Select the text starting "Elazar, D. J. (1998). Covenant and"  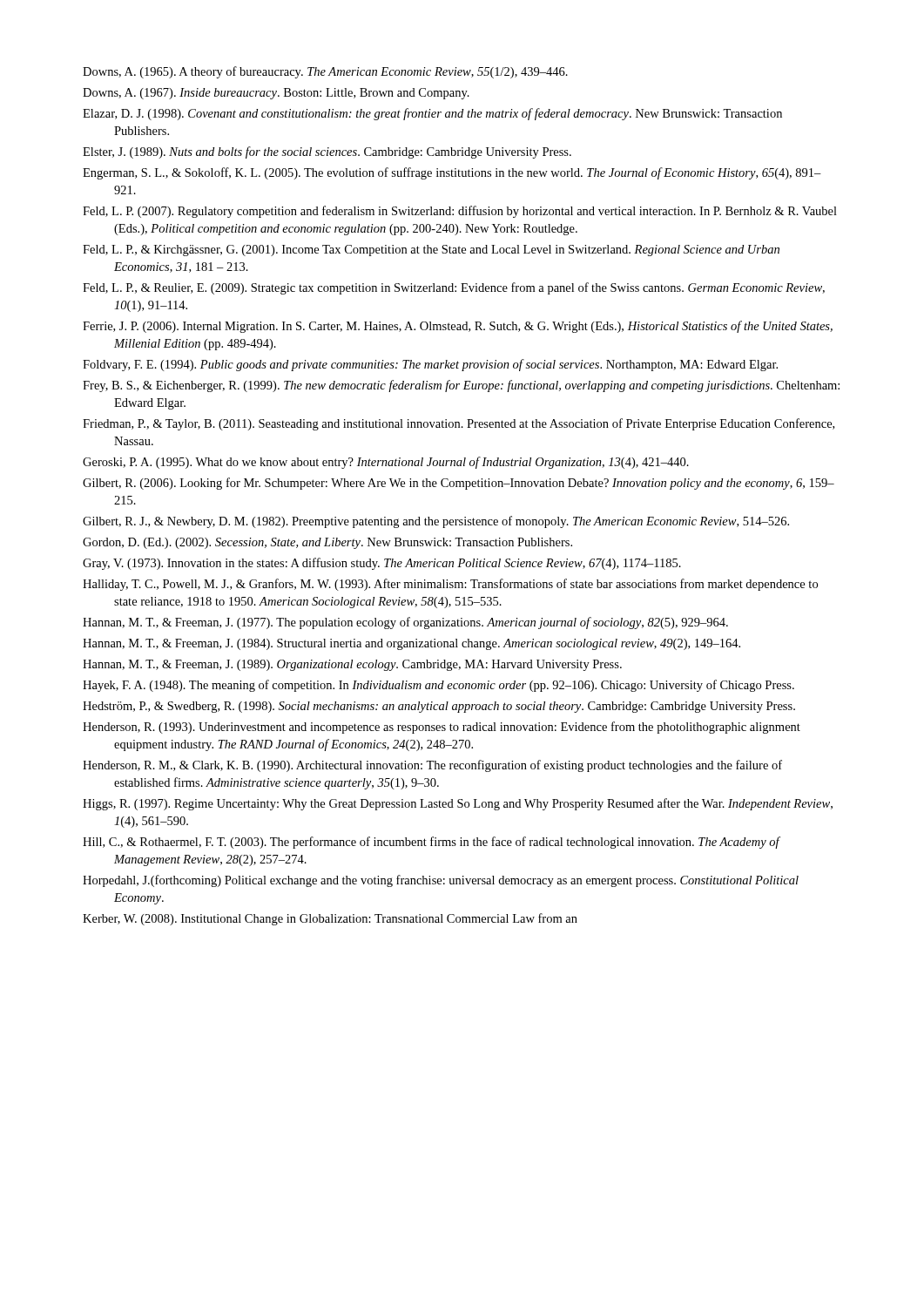tap(433, 122)
